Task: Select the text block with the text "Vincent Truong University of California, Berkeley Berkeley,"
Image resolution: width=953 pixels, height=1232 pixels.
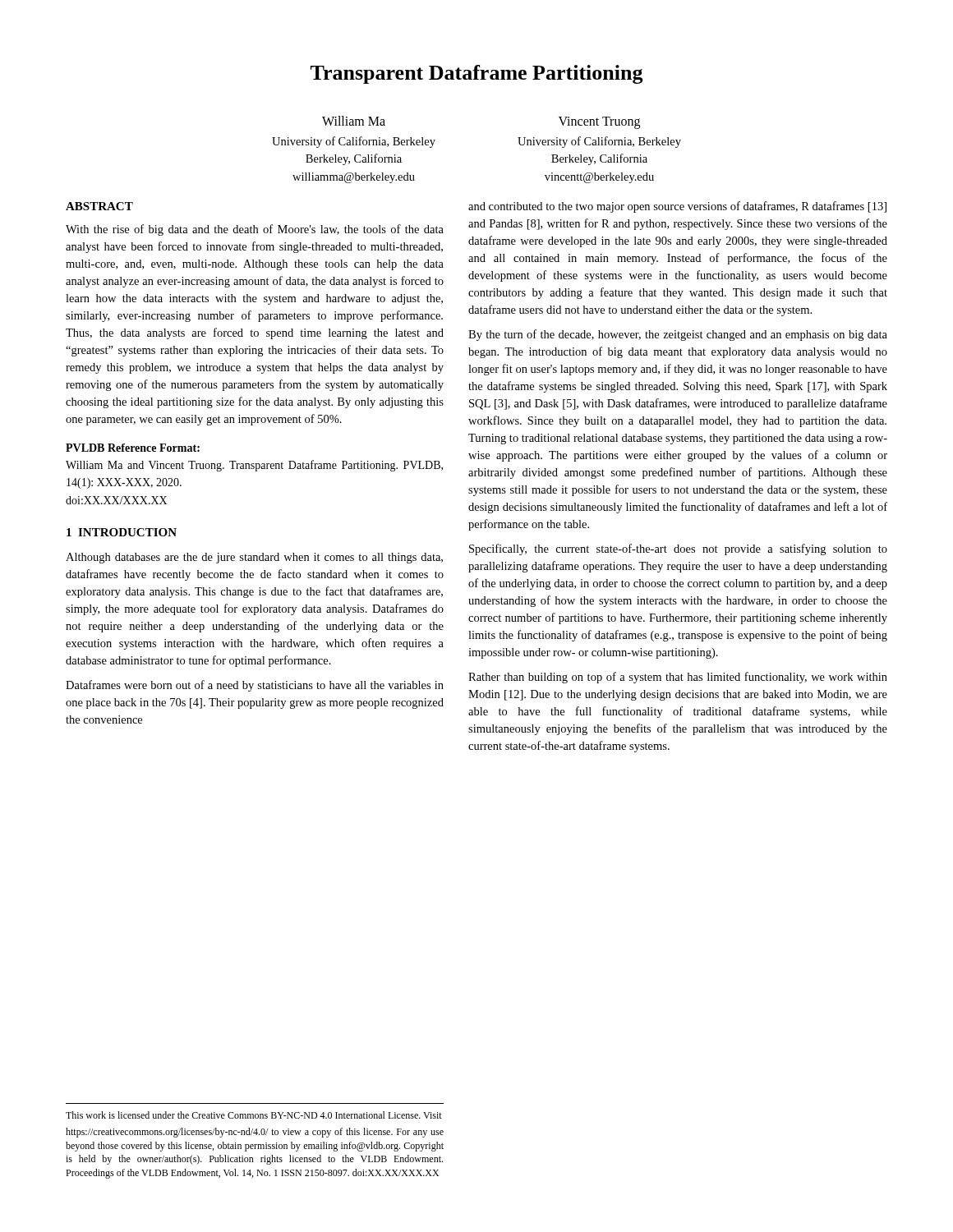Action: (599, 147)
